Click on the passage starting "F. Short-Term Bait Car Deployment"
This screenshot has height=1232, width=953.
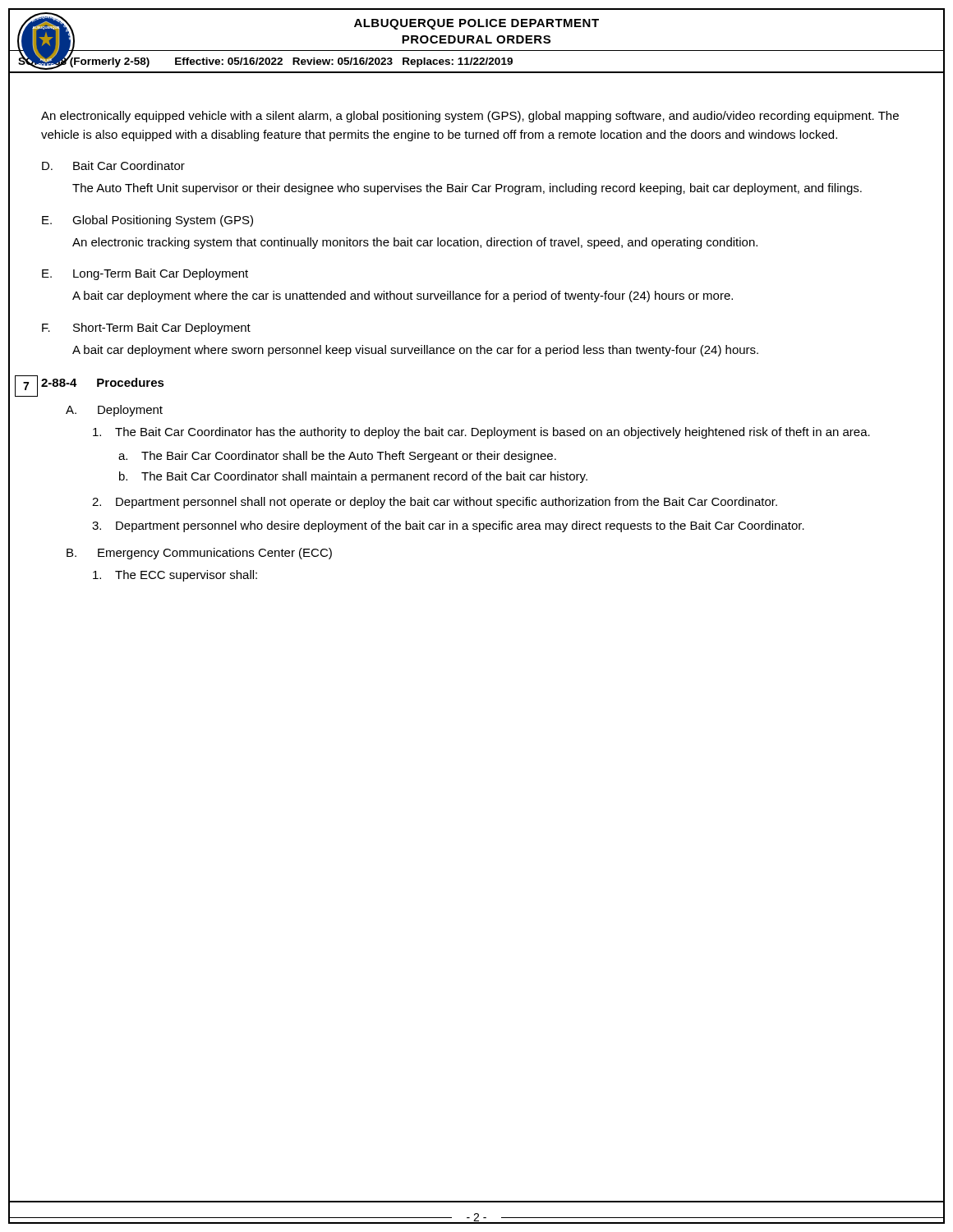point(146,327)
